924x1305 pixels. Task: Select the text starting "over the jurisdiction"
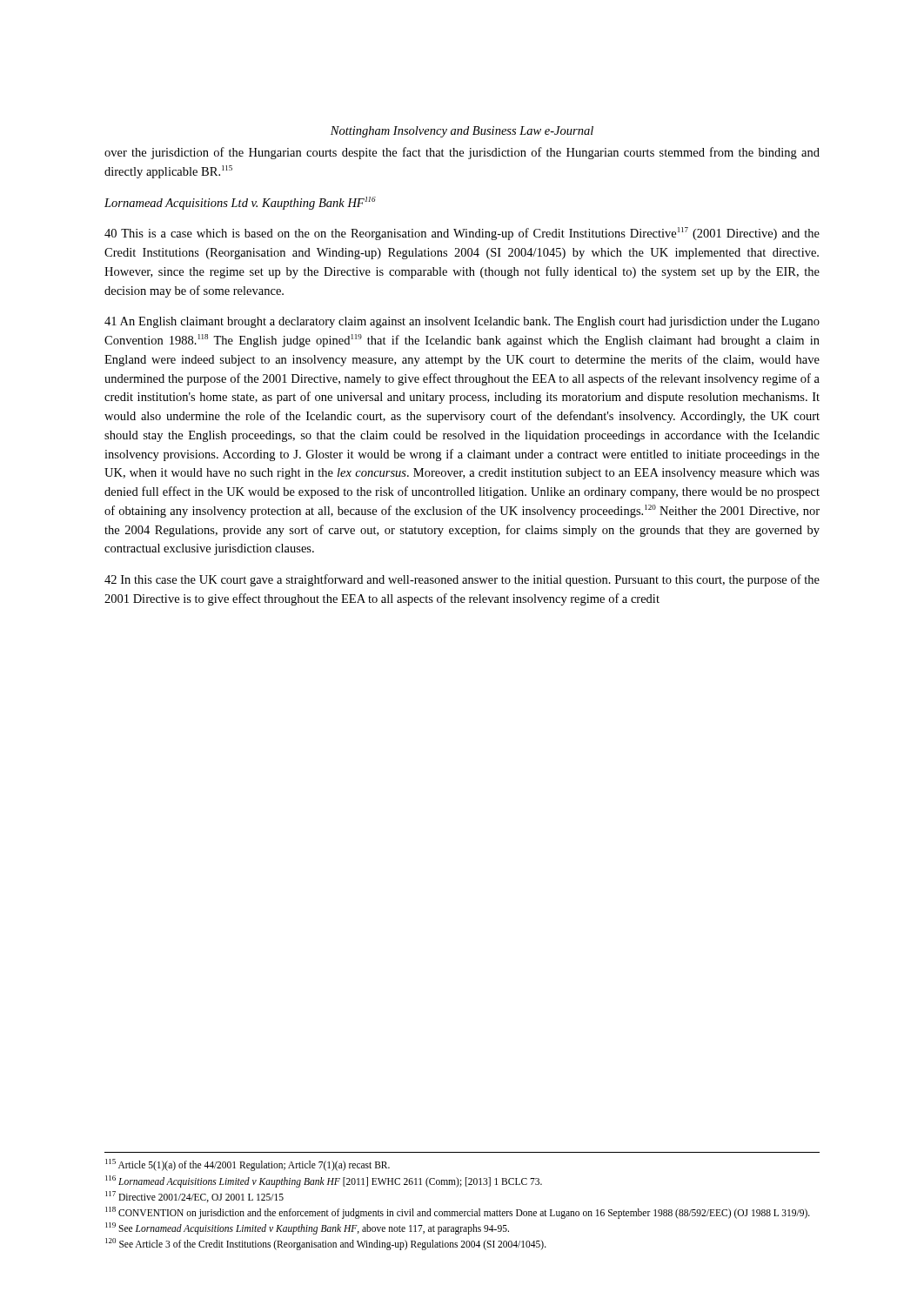coord(462,162)
